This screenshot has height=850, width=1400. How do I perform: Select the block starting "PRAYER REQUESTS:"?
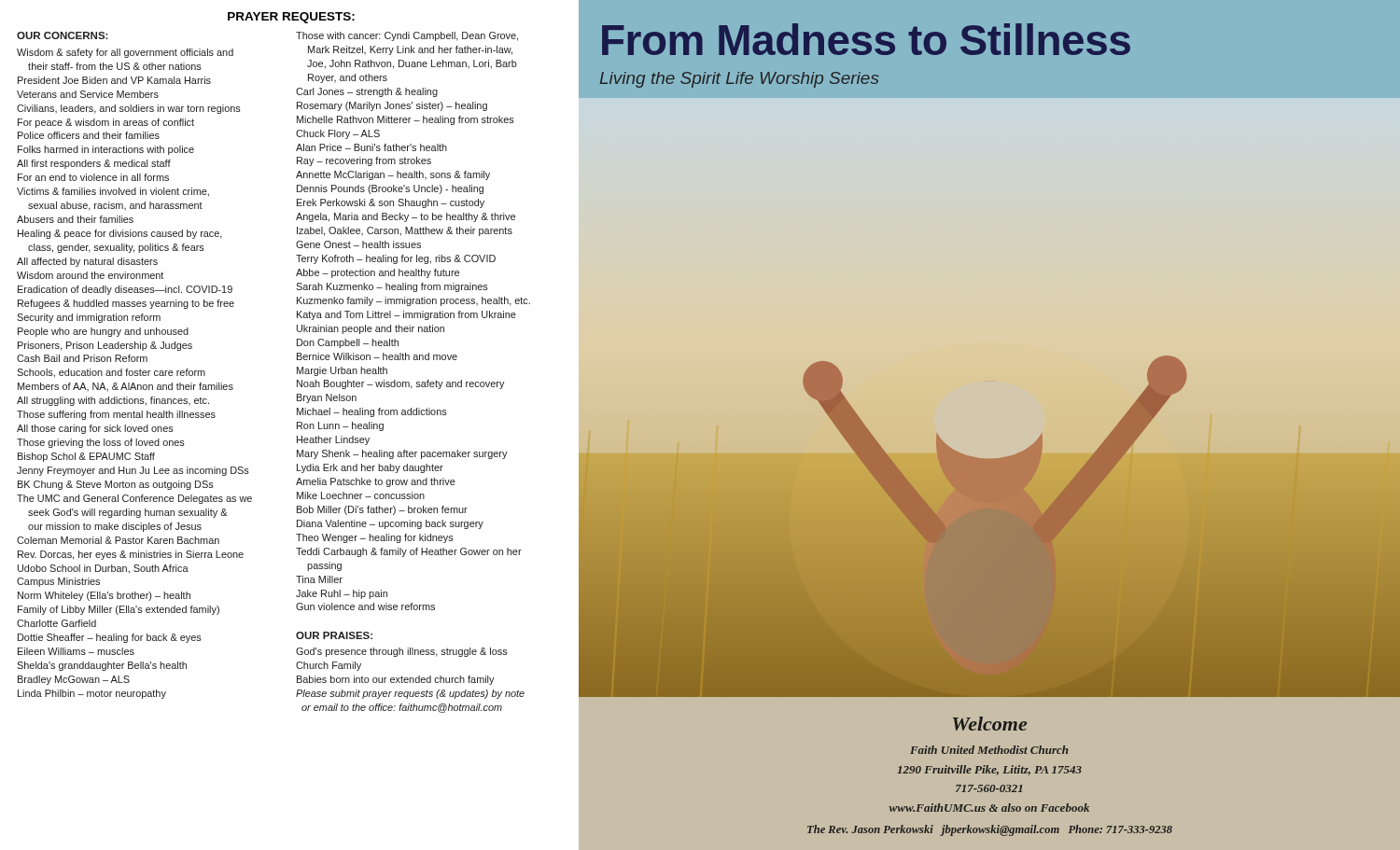coord(291,16)
